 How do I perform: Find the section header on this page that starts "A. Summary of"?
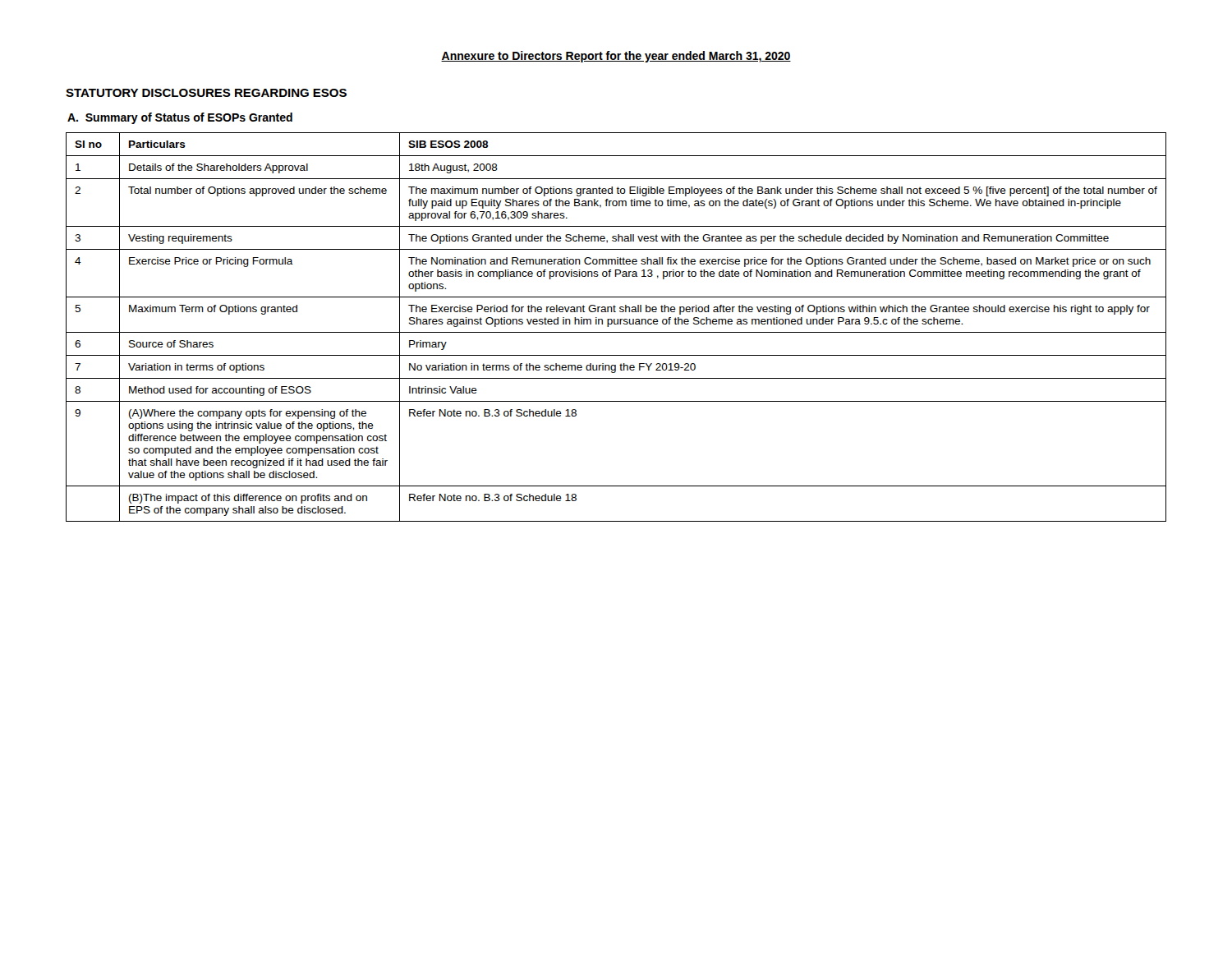(x=180, y=118)
